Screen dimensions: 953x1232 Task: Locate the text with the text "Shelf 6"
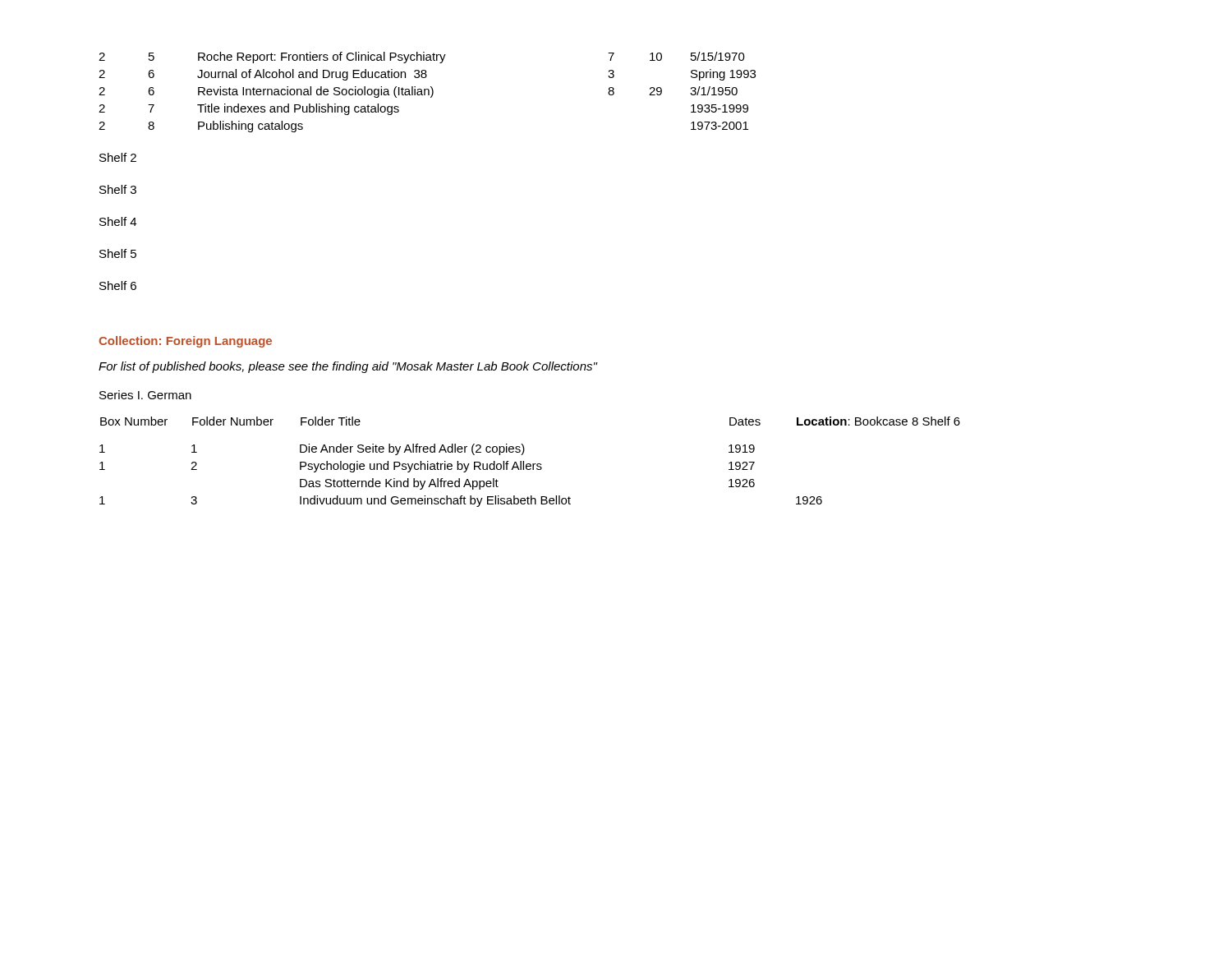point(118,285)
